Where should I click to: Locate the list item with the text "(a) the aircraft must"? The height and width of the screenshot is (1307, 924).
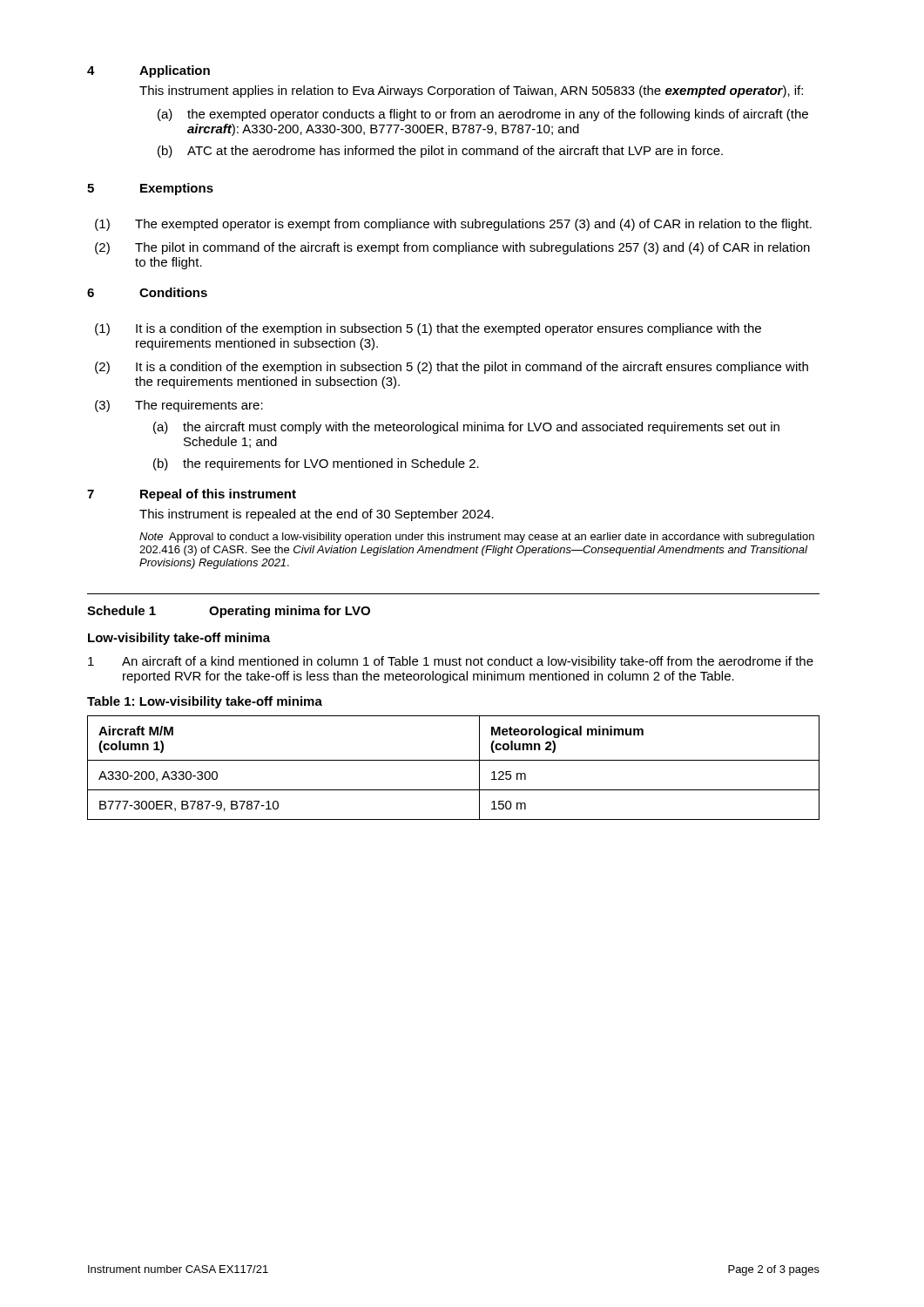pos(486,434)
